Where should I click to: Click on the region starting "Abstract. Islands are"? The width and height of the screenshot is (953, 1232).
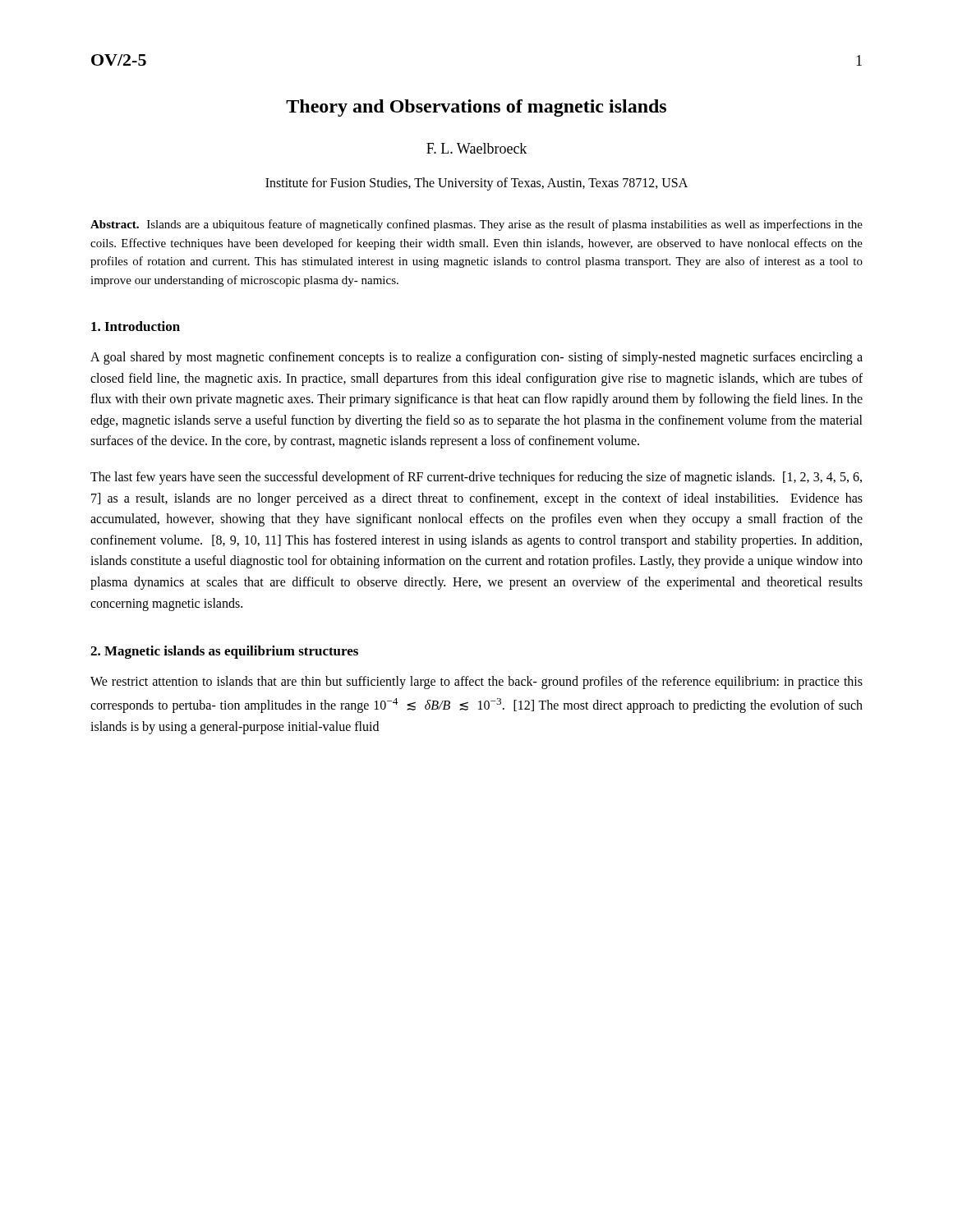476,252
